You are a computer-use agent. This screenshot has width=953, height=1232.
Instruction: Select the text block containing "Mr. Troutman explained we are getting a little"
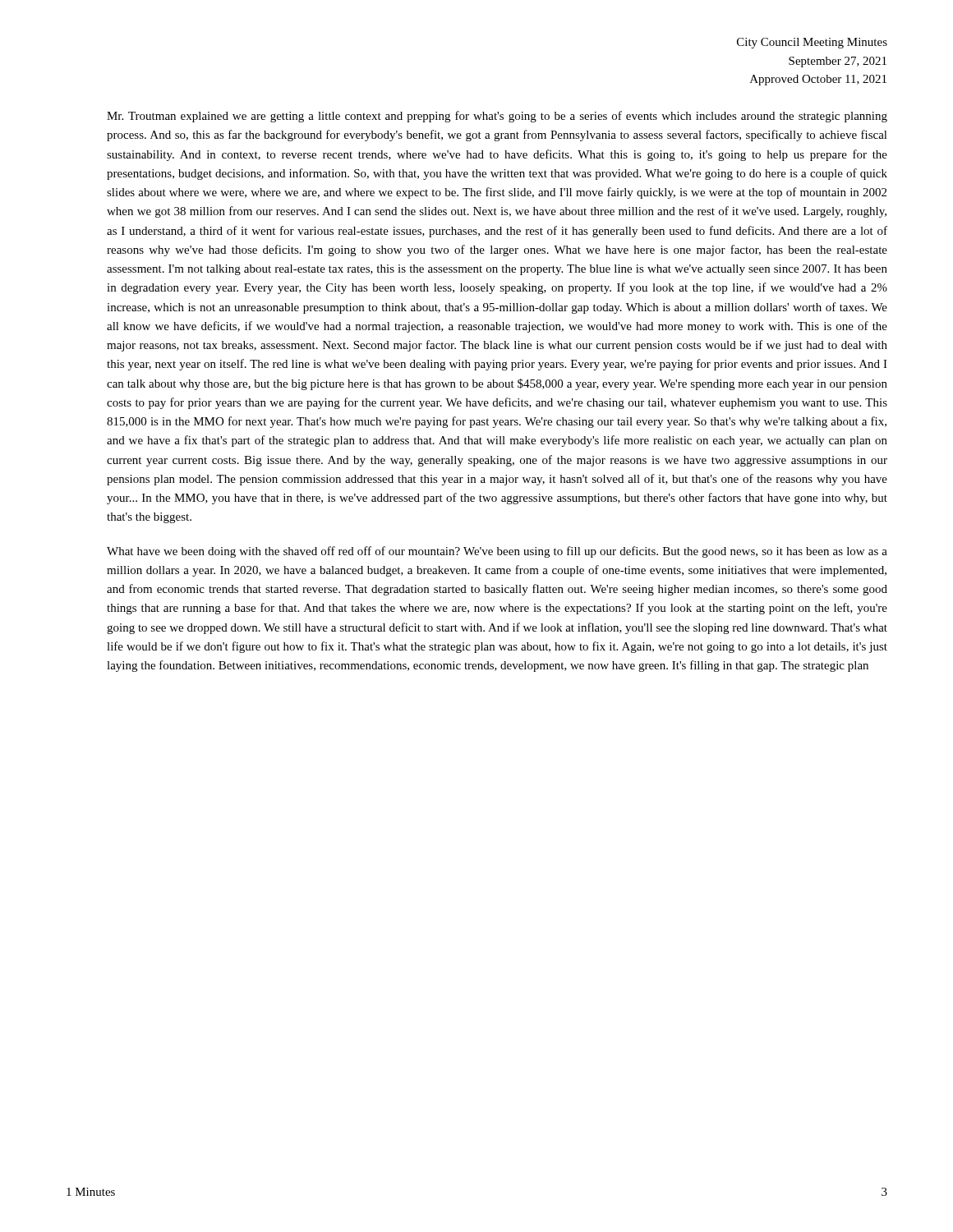point(497,316)
